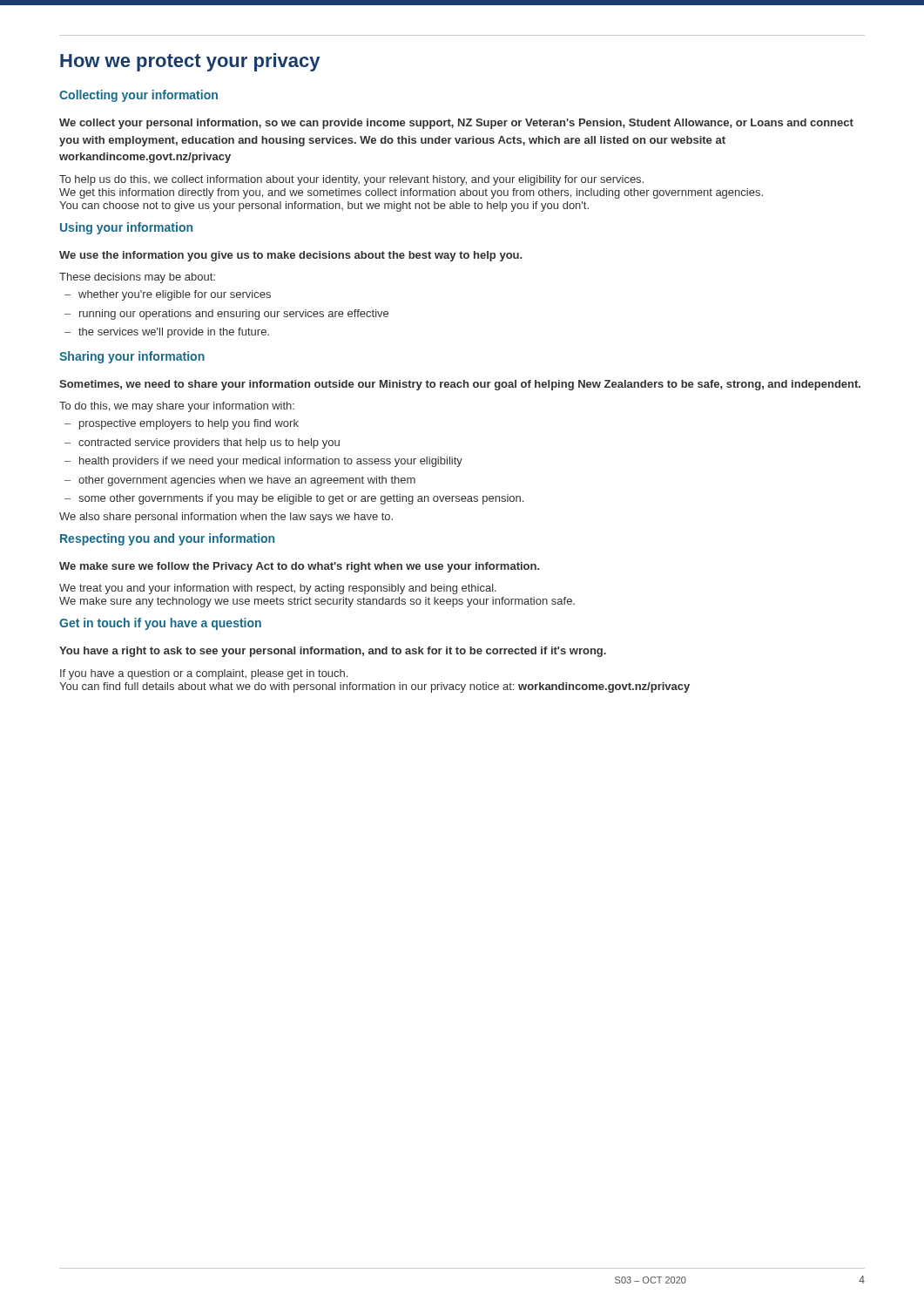Select the section header containing "Sharing your information"
Screen dimensions: 1307x924
132,357
